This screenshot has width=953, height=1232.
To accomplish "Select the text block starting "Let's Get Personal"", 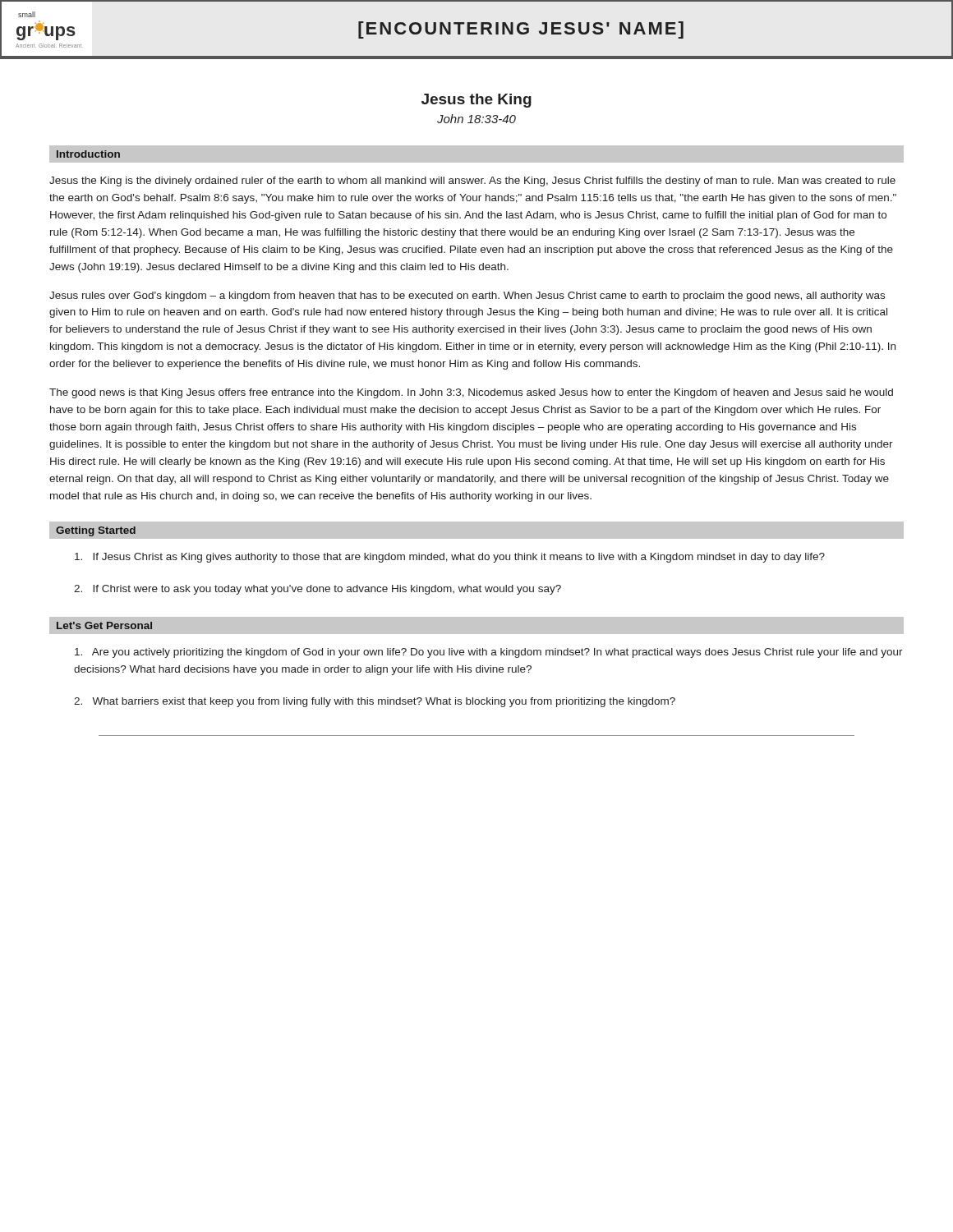I will coord(104,626).
